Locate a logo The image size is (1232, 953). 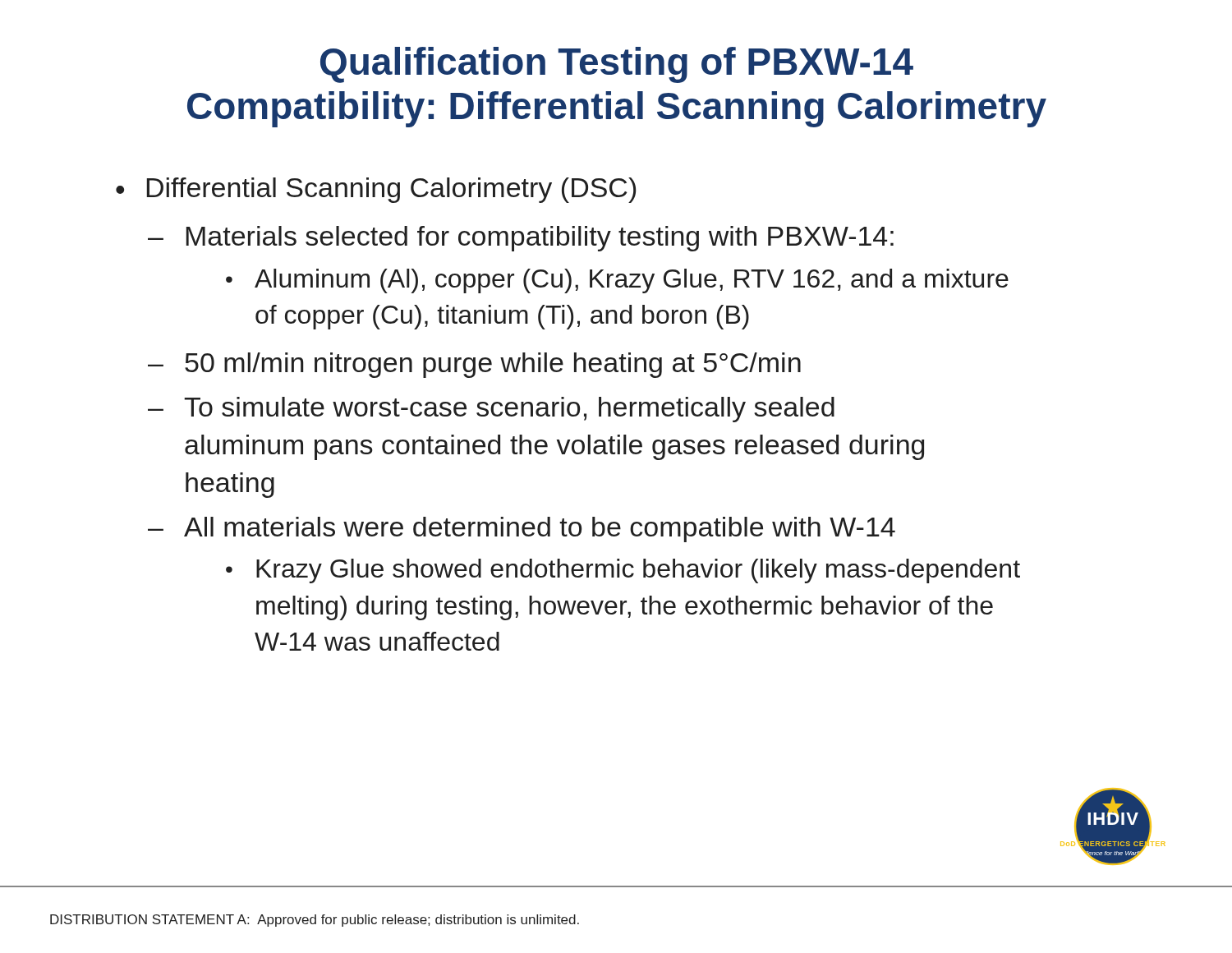click(x=1113, y=834)
